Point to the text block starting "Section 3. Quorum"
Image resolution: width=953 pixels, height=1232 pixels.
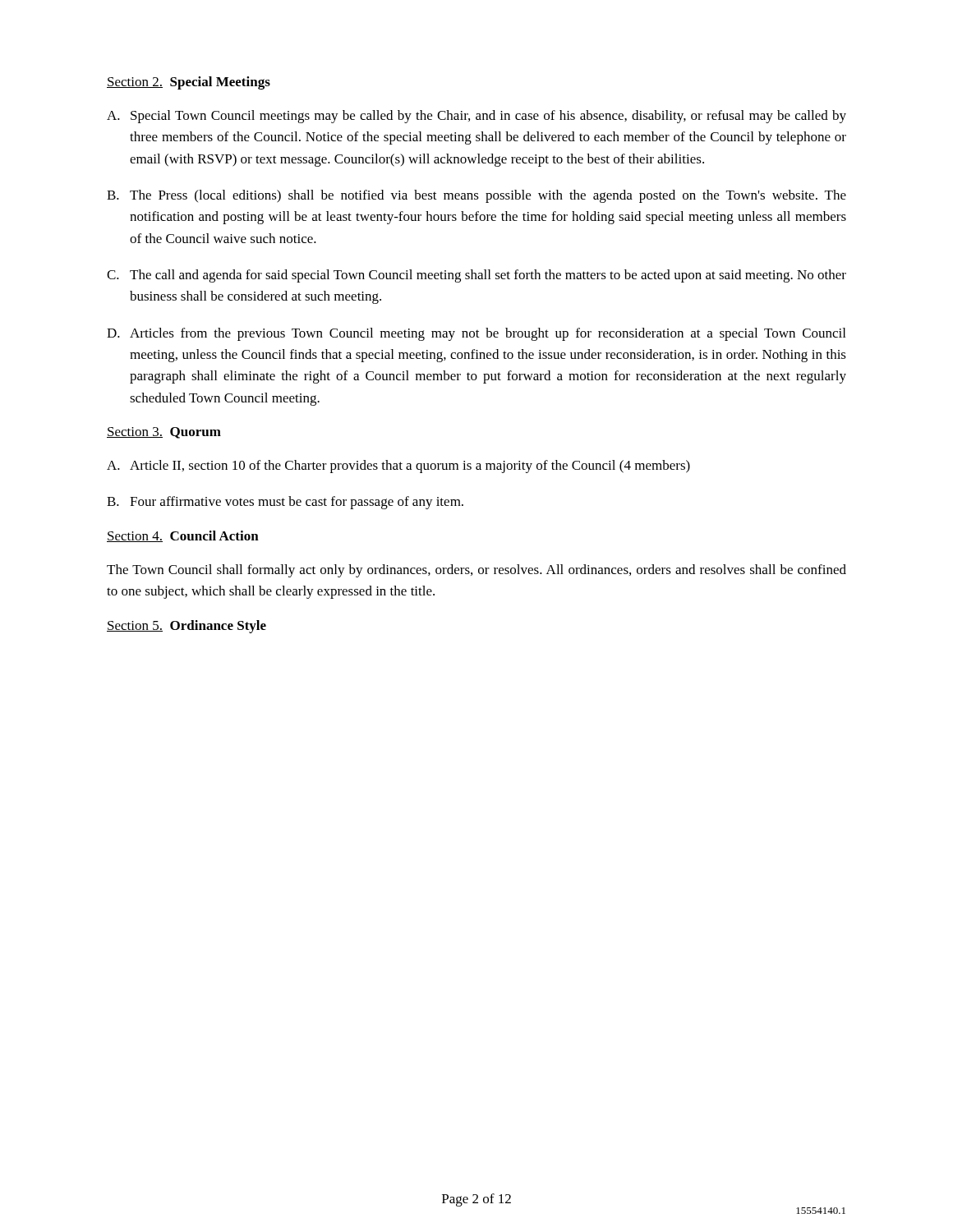click(x=164, y=432)
